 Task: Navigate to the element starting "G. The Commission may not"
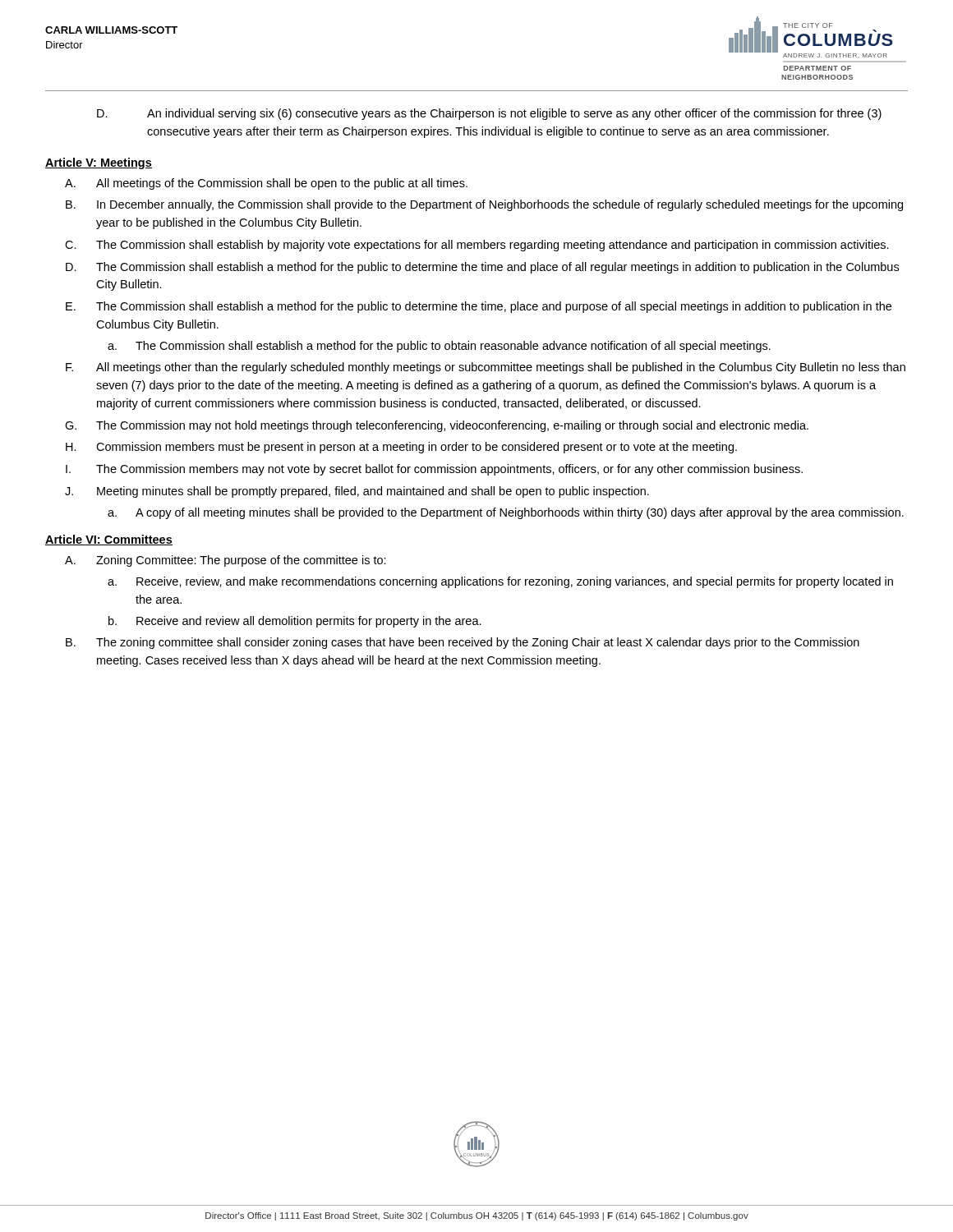(437, 426)
